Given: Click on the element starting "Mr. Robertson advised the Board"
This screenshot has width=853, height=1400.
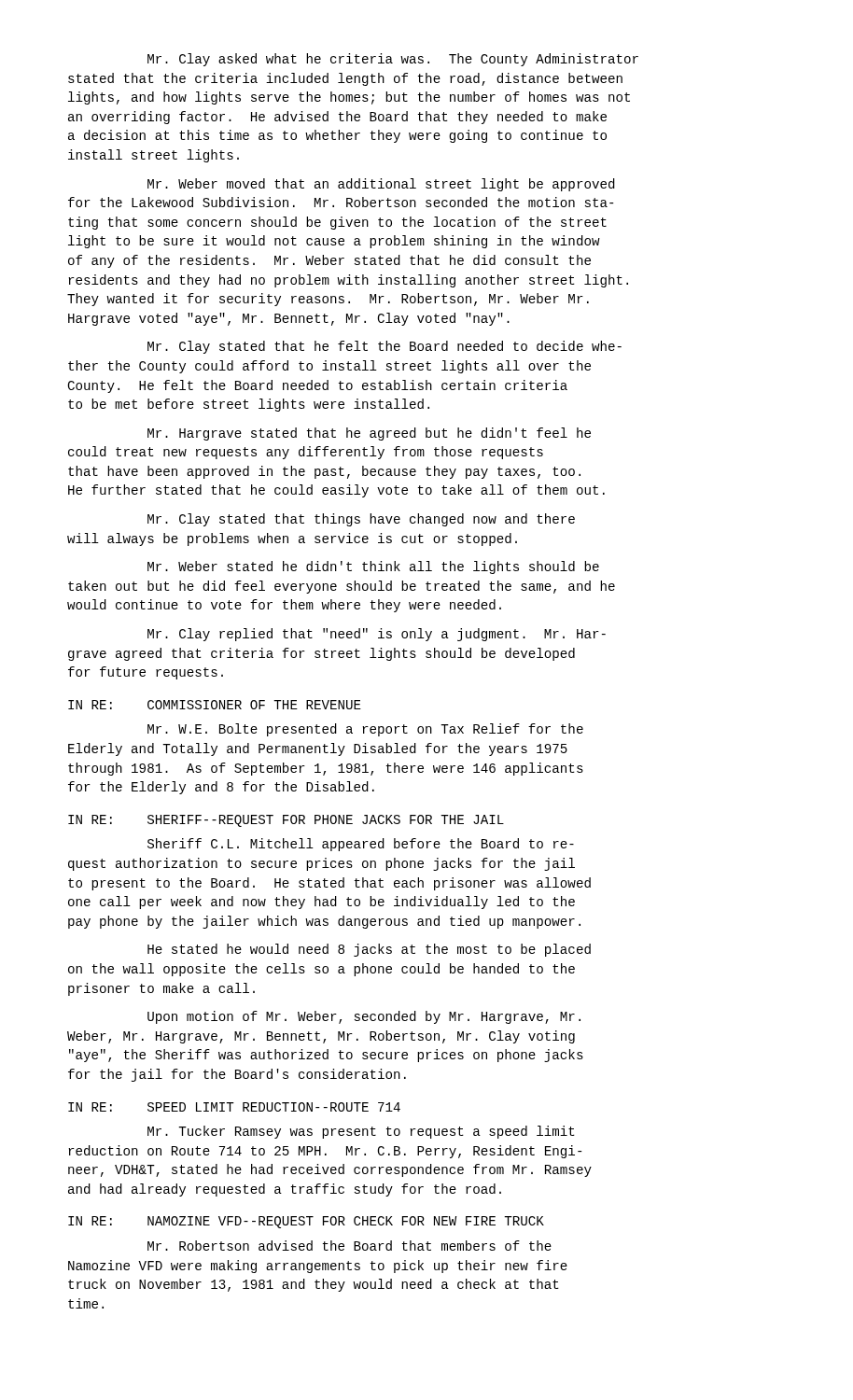Looking at the screenshot, I should coord(317,1276).
